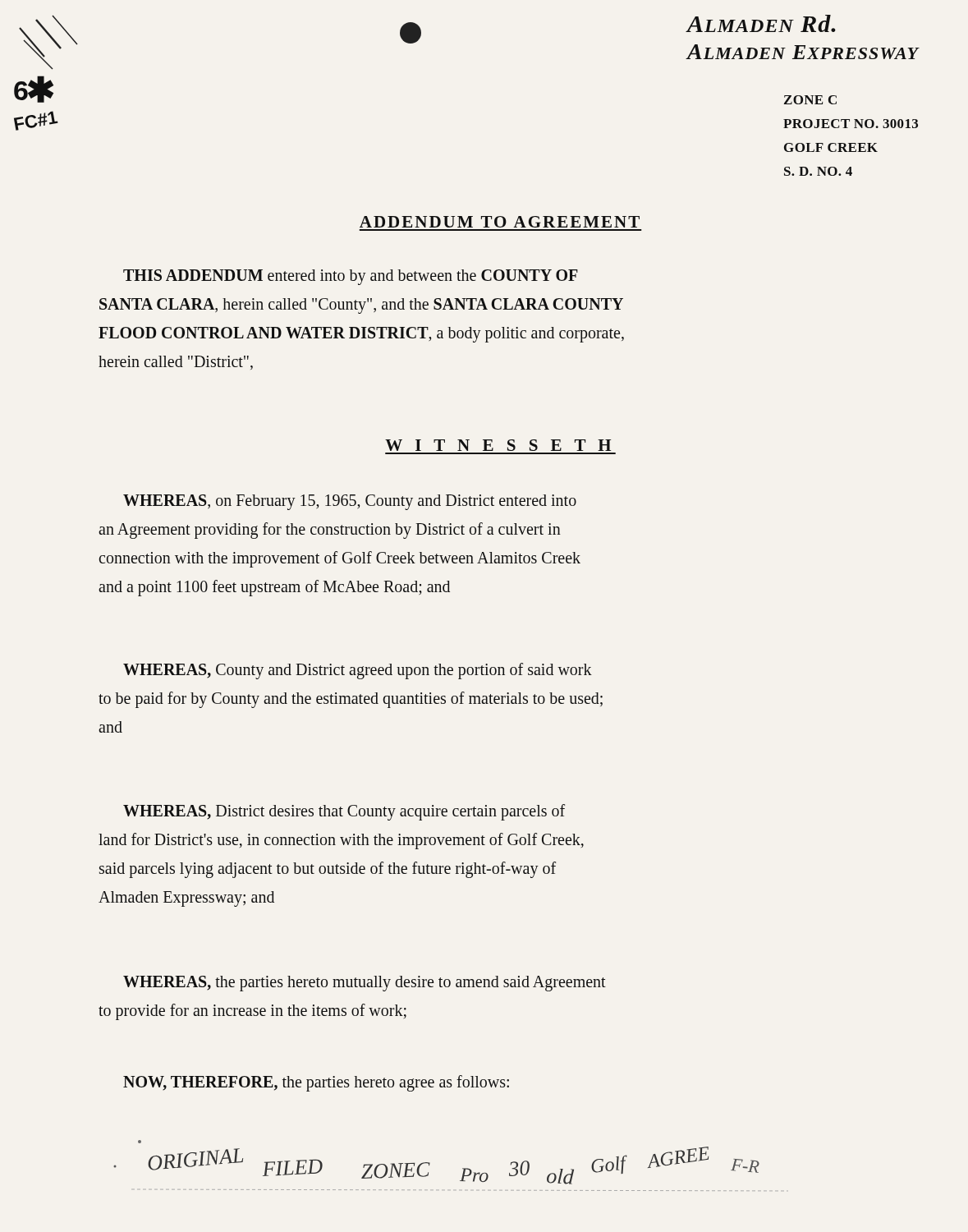Find the section header with the text "ADDENDUM TO AGREEMENT"

(x=500, y=222)
